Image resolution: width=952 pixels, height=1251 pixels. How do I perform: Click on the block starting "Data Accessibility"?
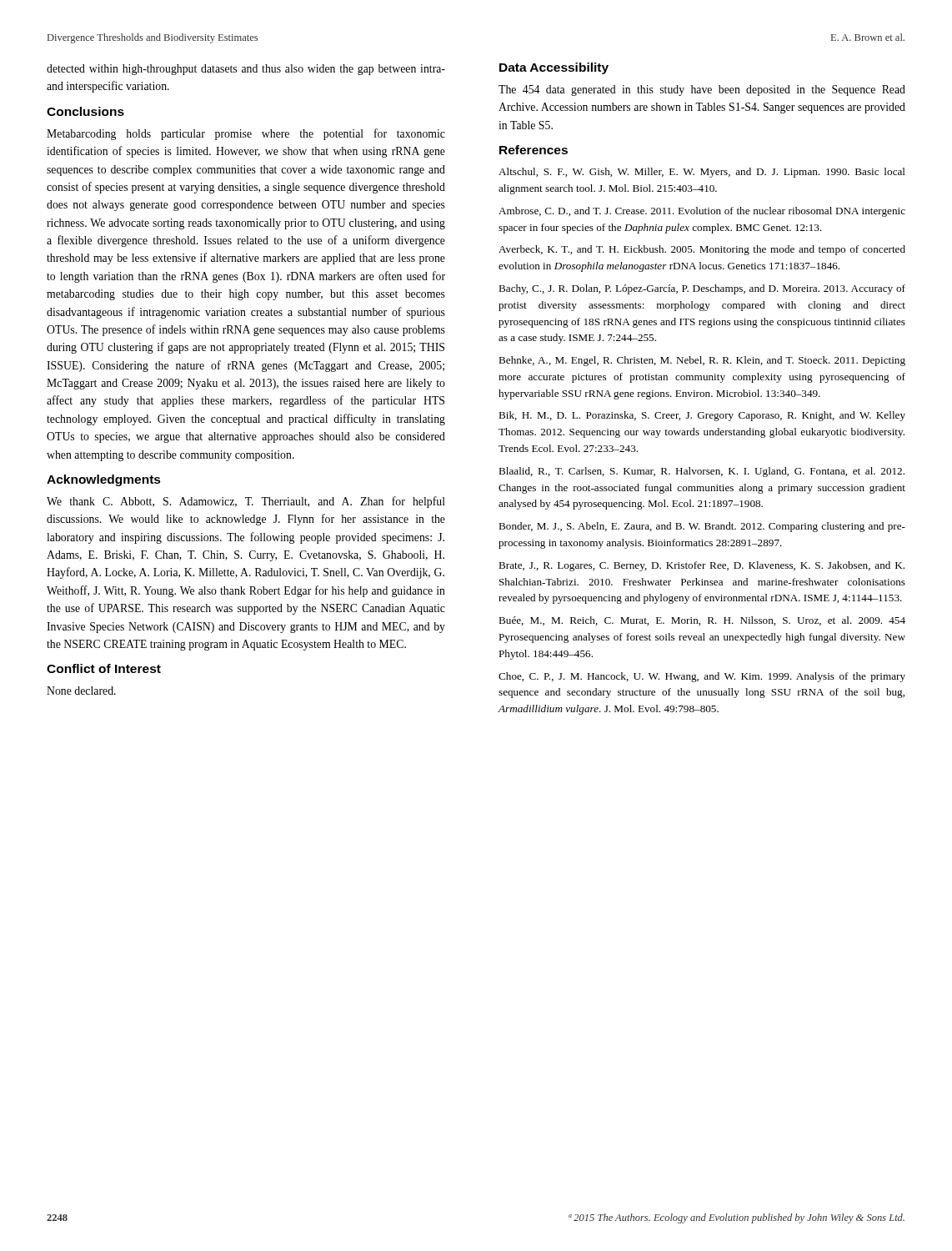click(x=554, y=67)
